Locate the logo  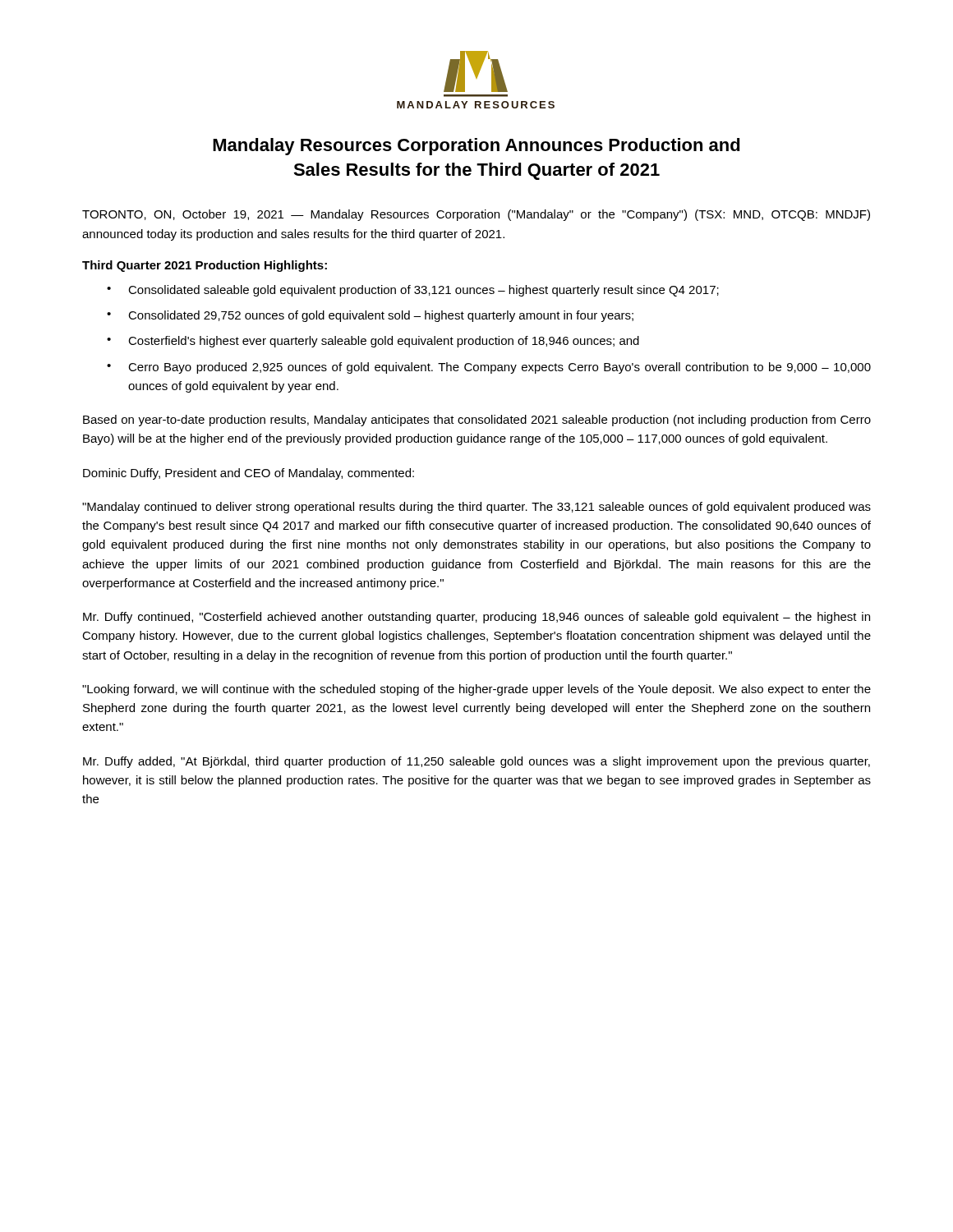(x=476, y=78)
